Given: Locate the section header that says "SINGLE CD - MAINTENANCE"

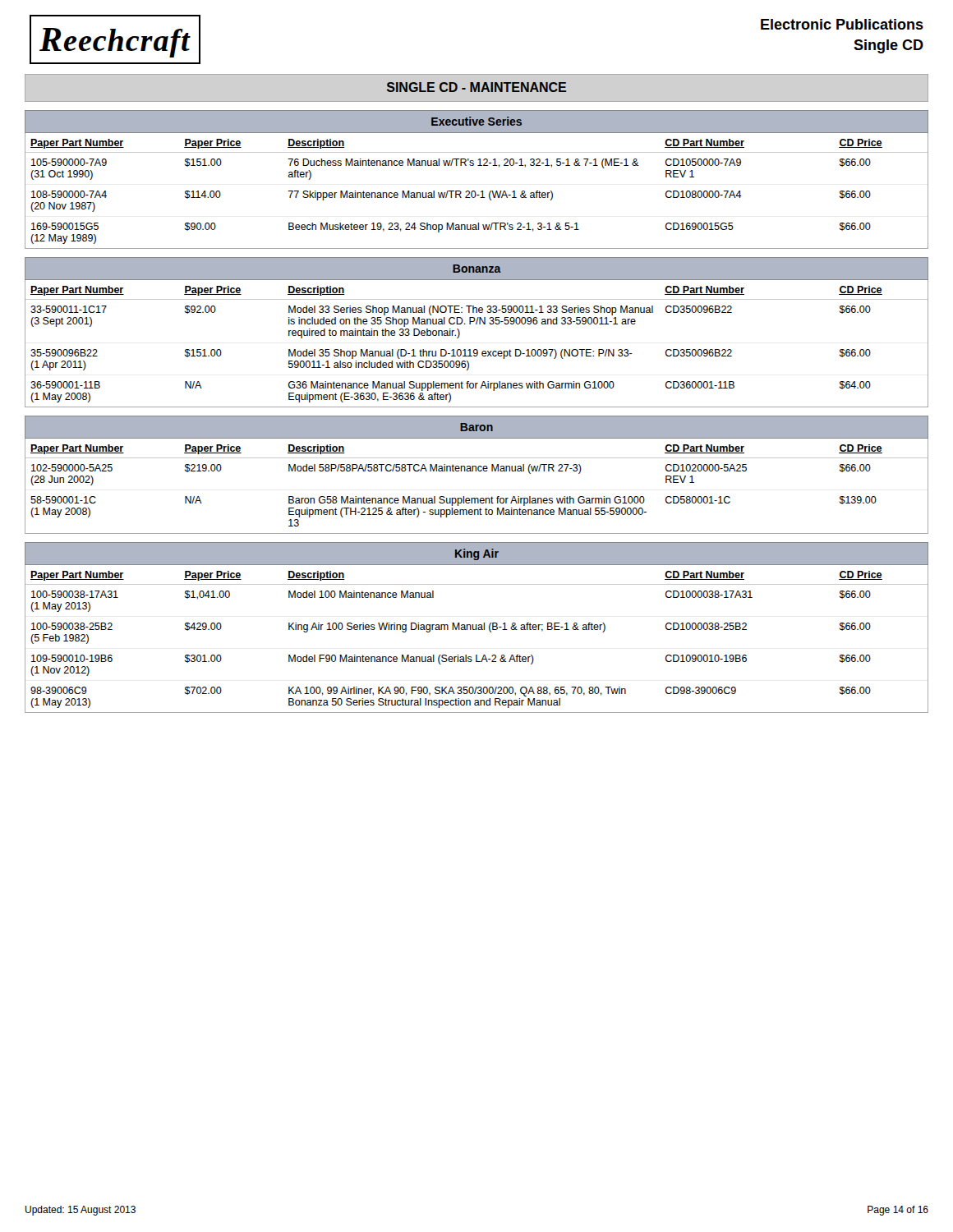Looking at the screenshot, I should 476,87.
